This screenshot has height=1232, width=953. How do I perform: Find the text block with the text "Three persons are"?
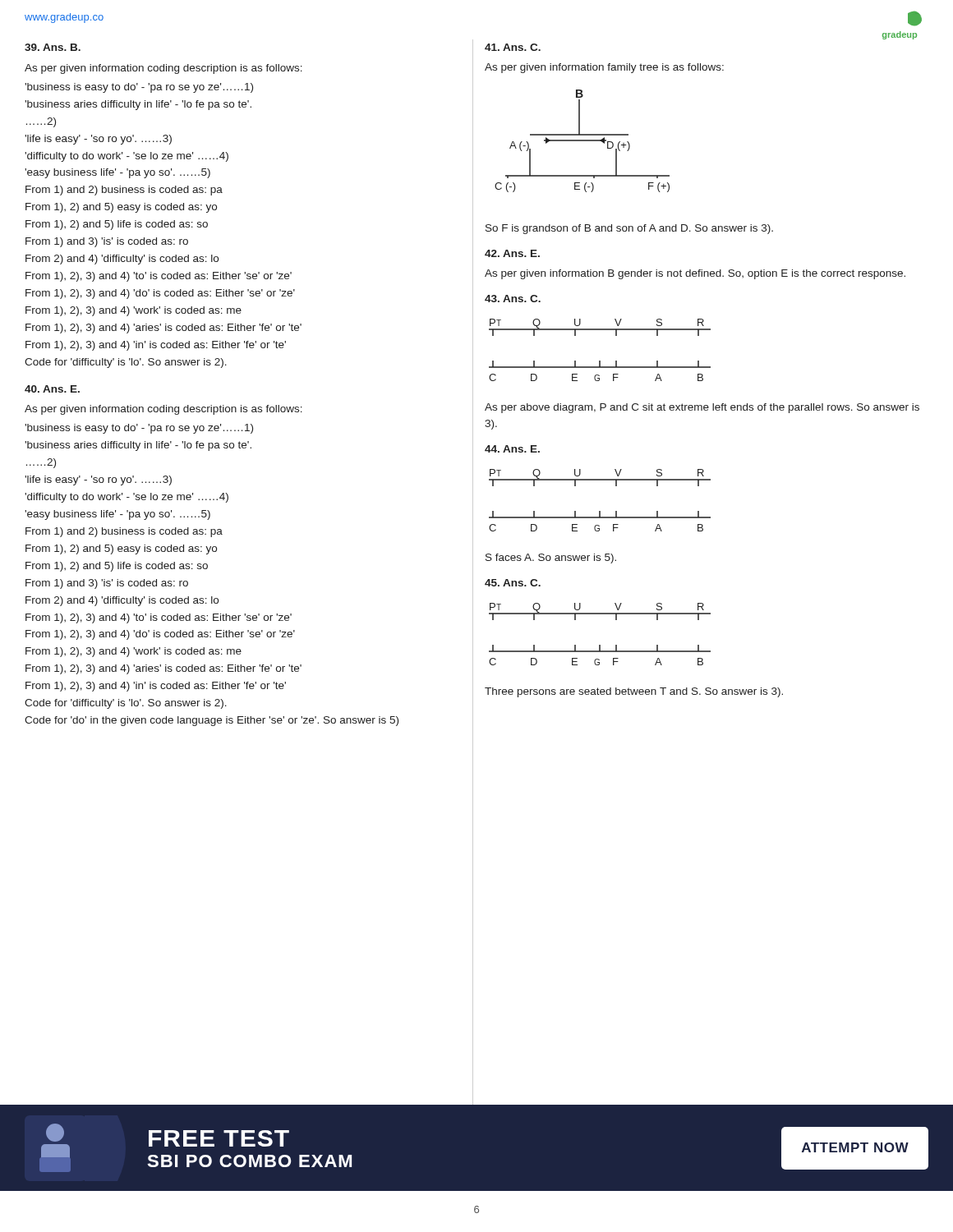pos(707,692)
